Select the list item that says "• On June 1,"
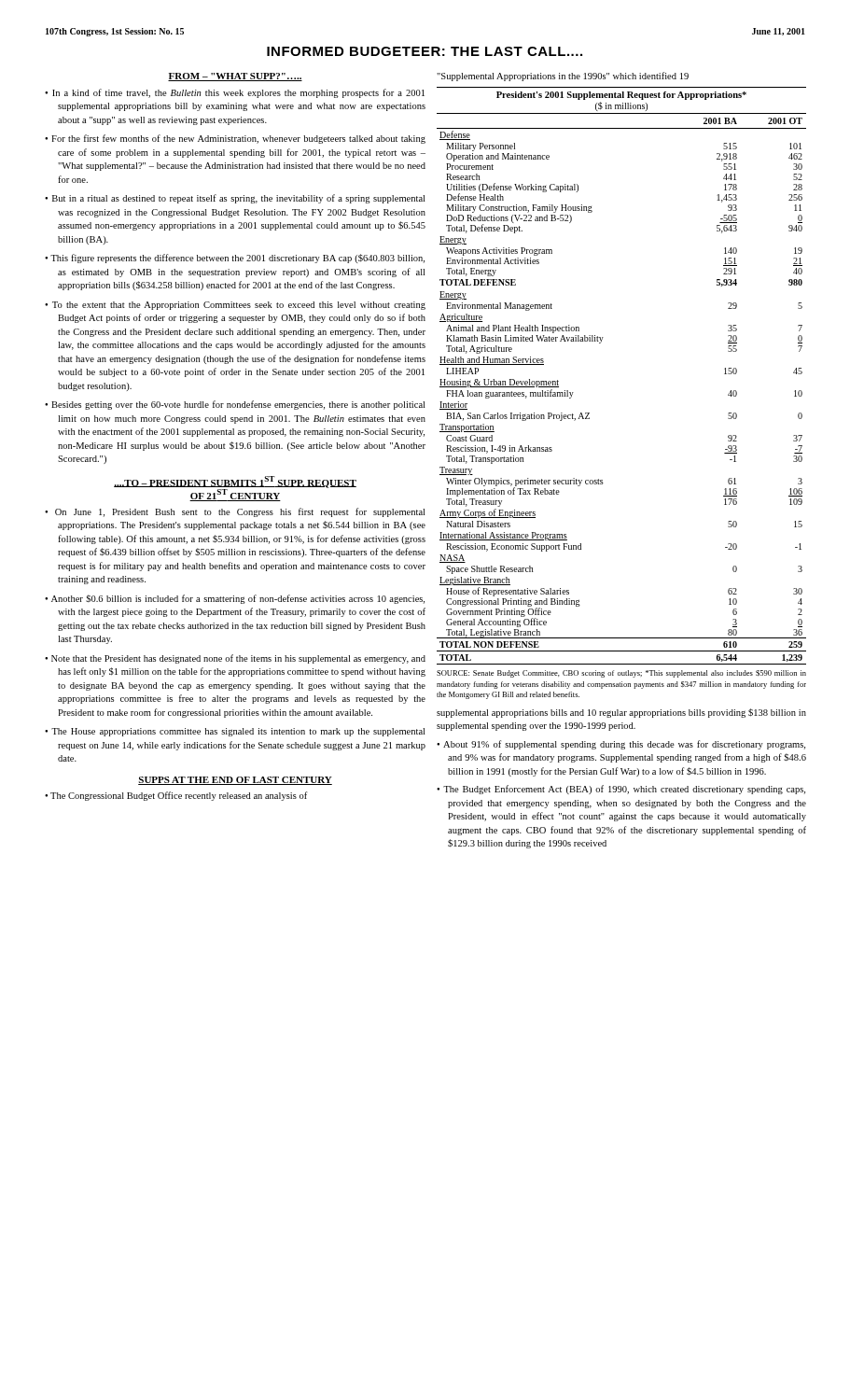This screenshot has height=1400, width=850. pos(235,546)
